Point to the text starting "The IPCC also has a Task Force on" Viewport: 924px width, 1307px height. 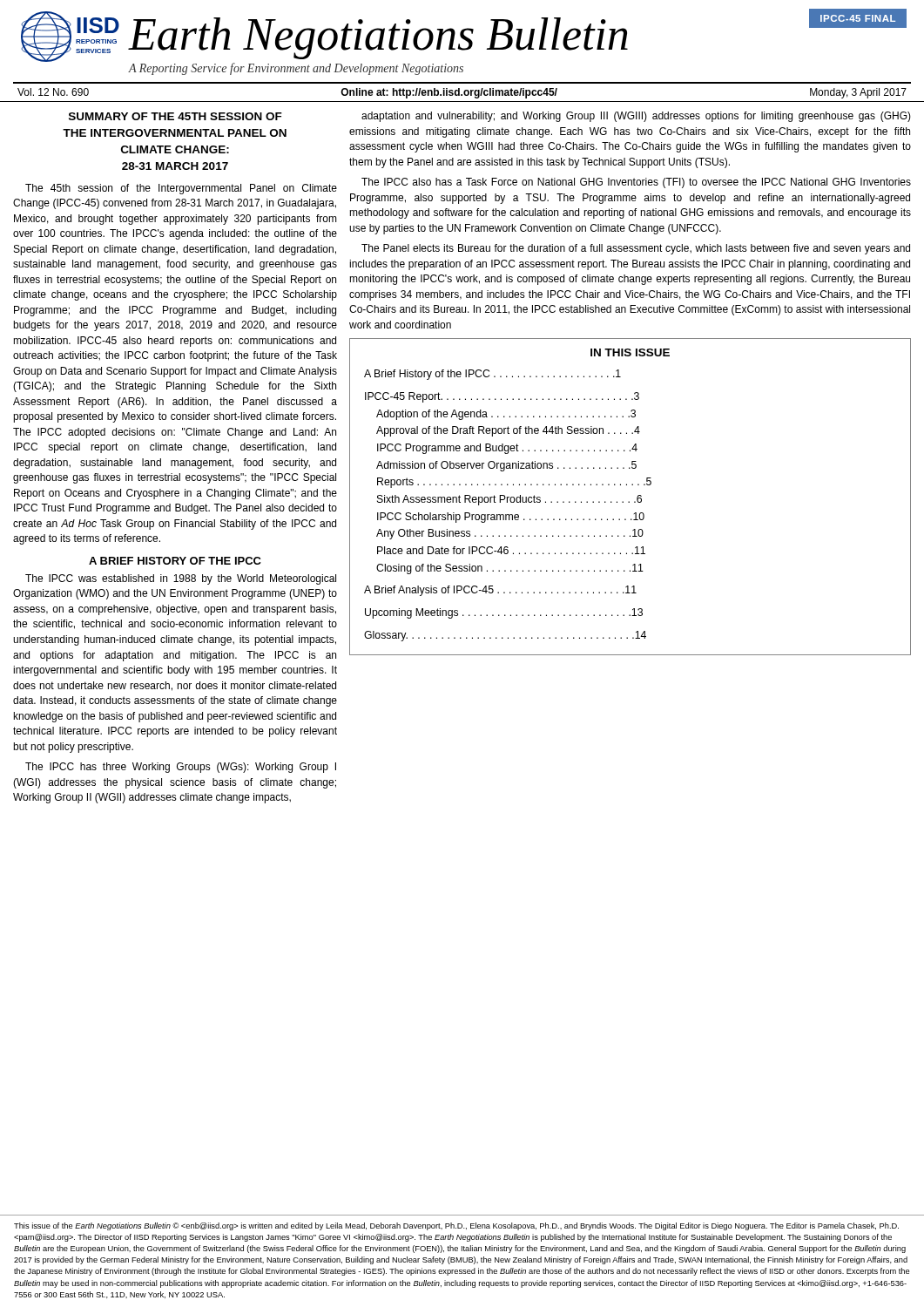[630, 205]
